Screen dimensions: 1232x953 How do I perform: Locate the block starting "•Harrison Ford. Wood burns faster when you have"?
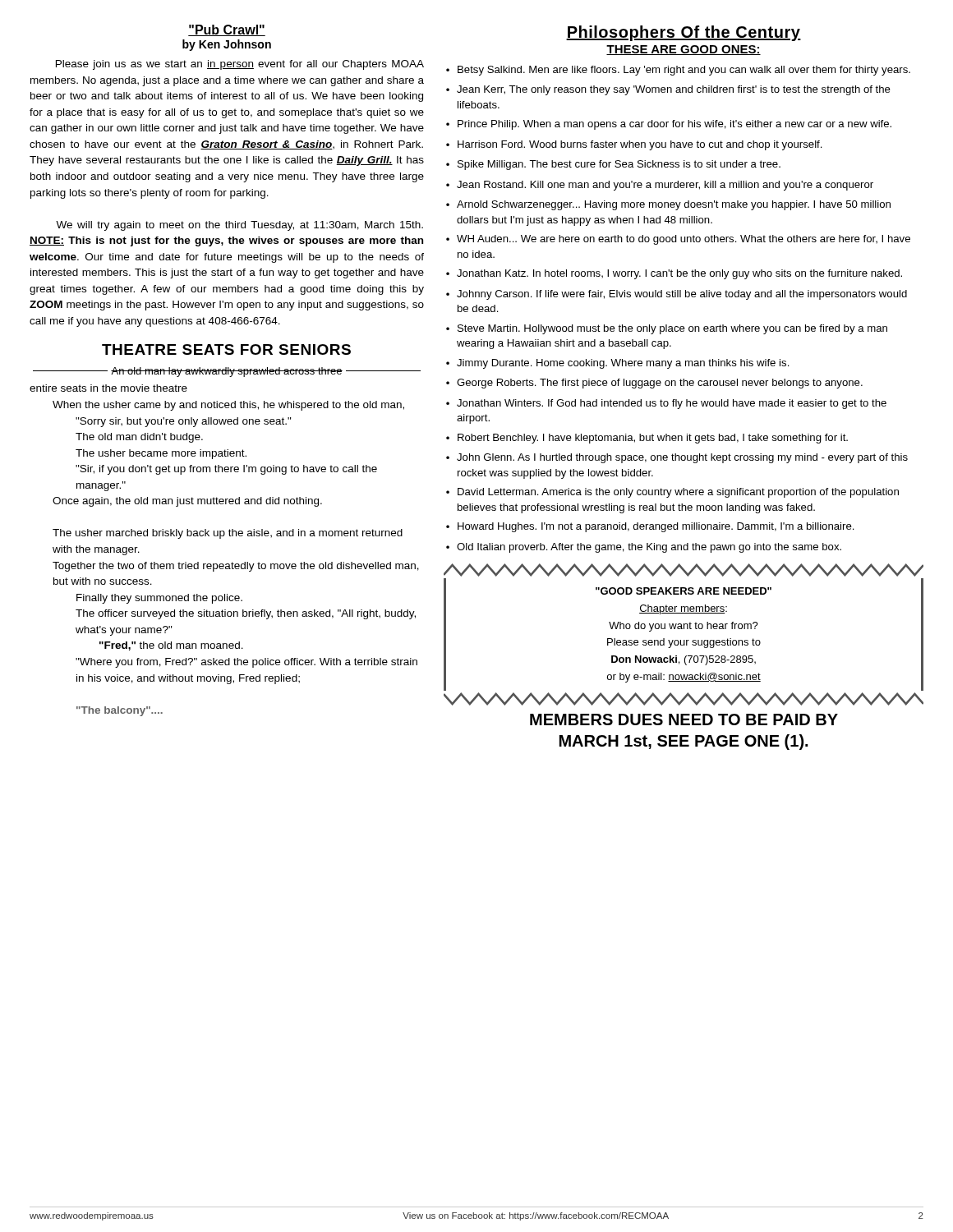tap(633, 145)
